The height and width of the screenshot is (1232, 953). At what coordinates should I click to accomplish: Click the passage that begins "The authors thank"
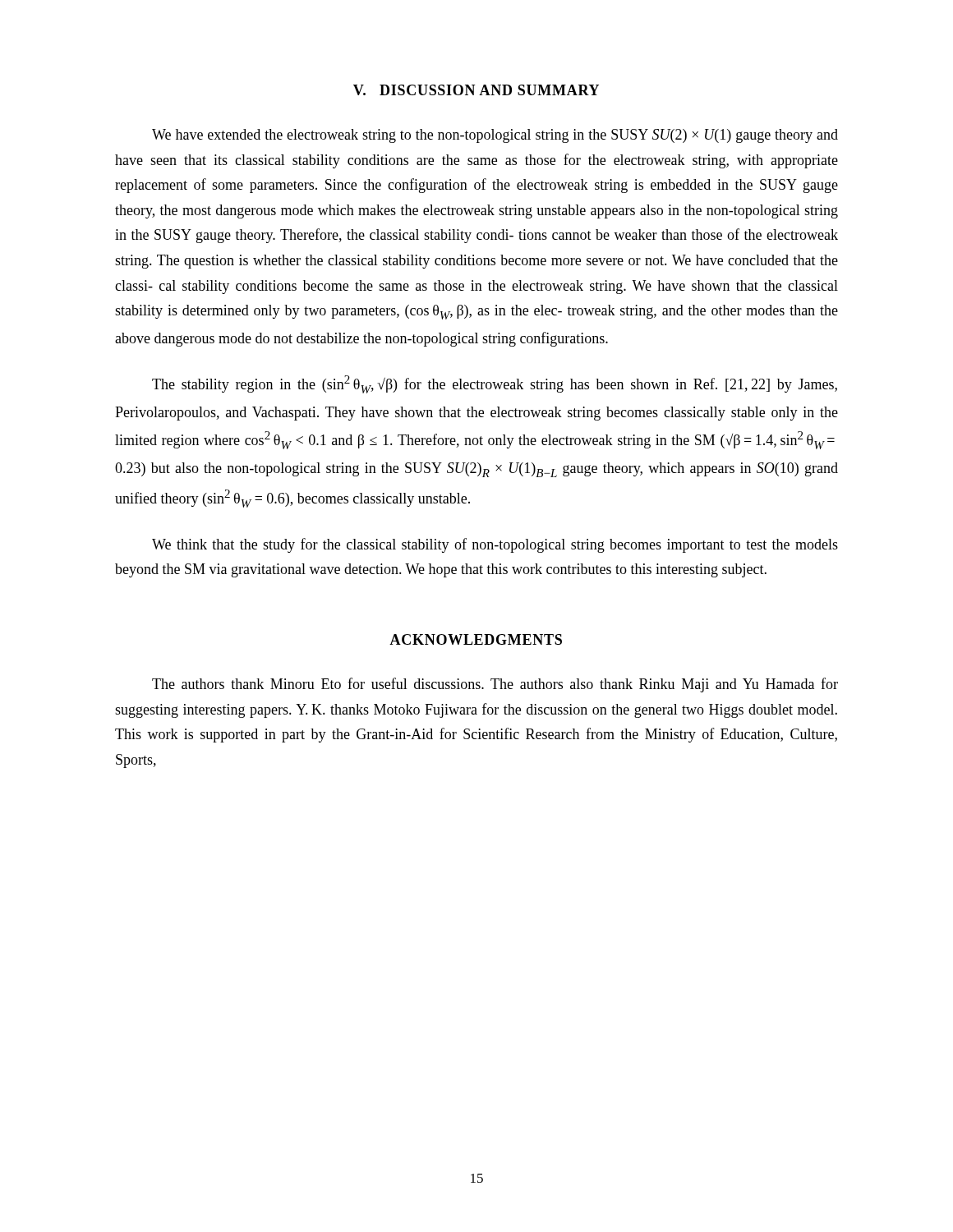click(x=476, y=722)
